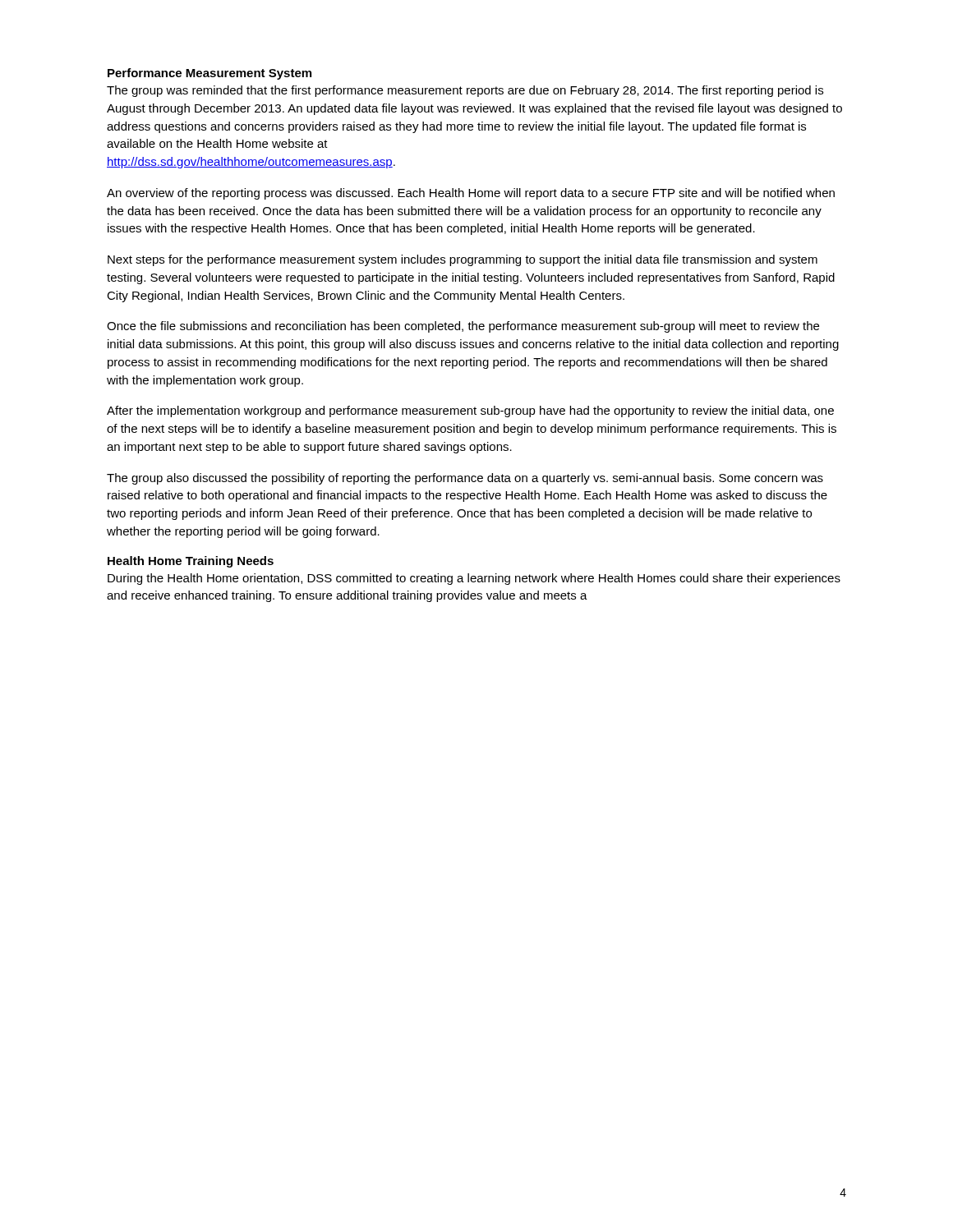Viewport: 953px width, 1232px height.
Task: Click on the text block containing "Once the file submissions and reconciliation has"
Action: click(473, 353)
